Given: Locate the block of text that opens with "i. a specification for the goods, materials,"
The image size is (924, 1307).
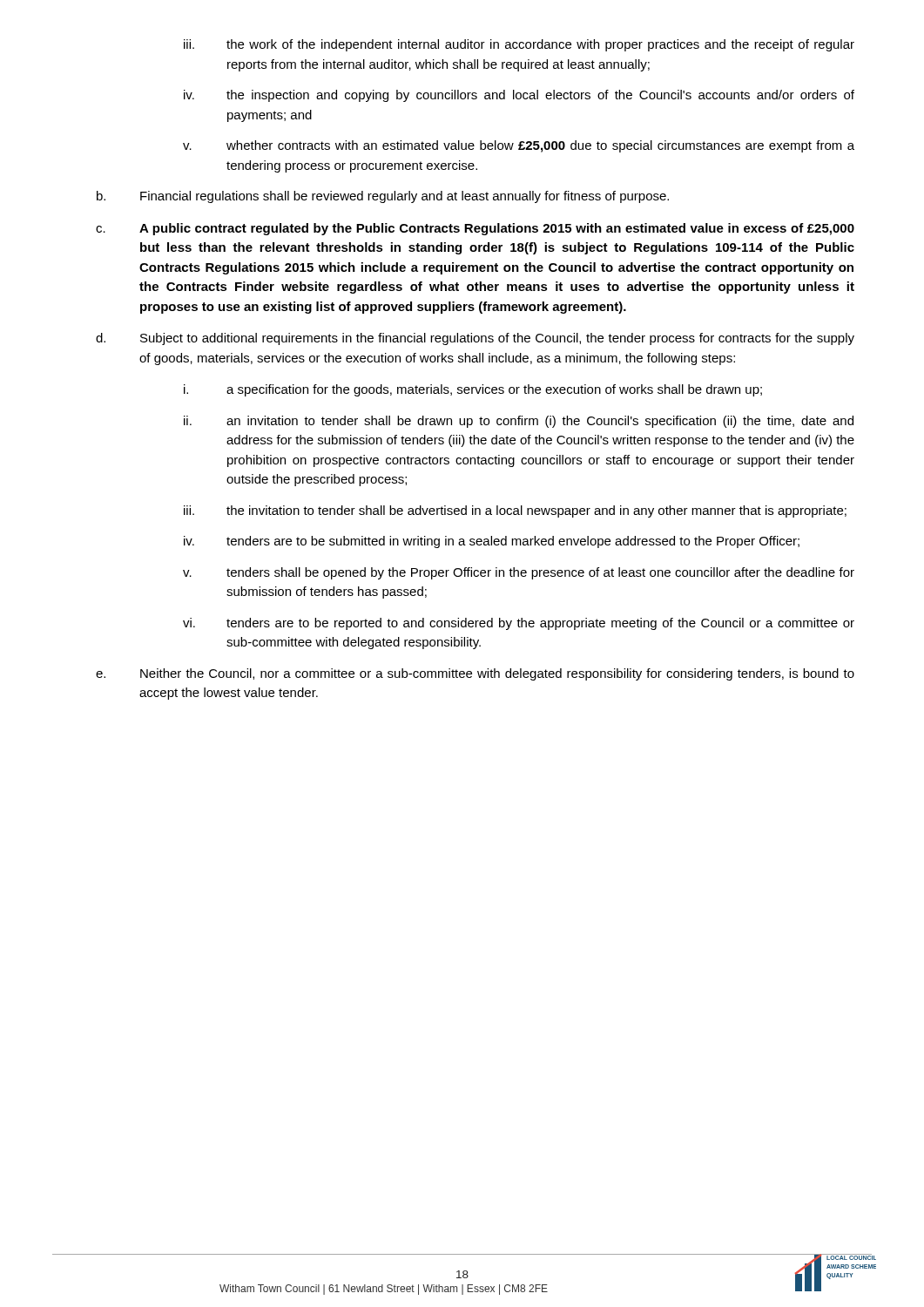Looking at the screenshot, I should pos(519,390).
